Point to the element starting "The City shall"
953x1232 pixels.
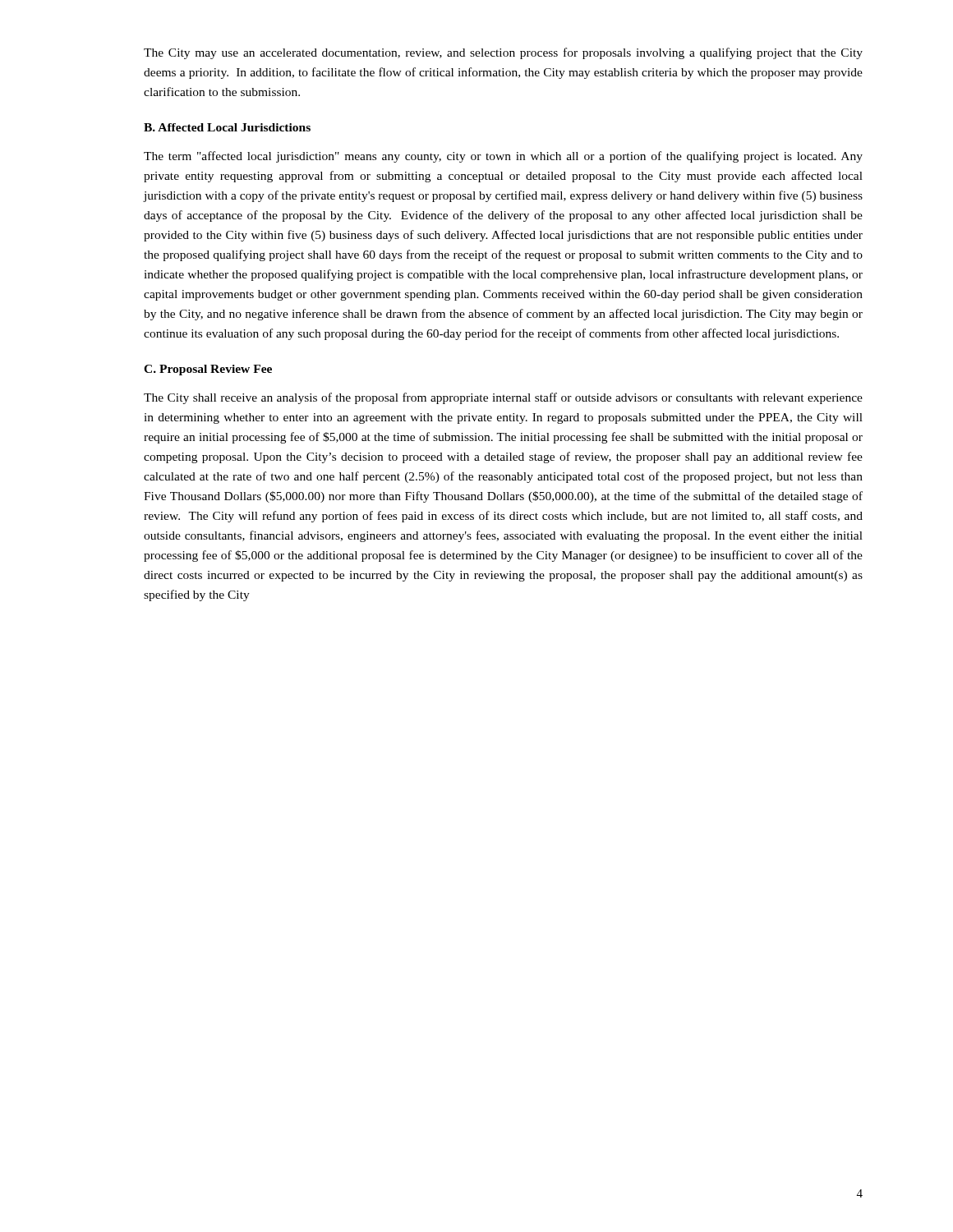(x=503, y=496)
